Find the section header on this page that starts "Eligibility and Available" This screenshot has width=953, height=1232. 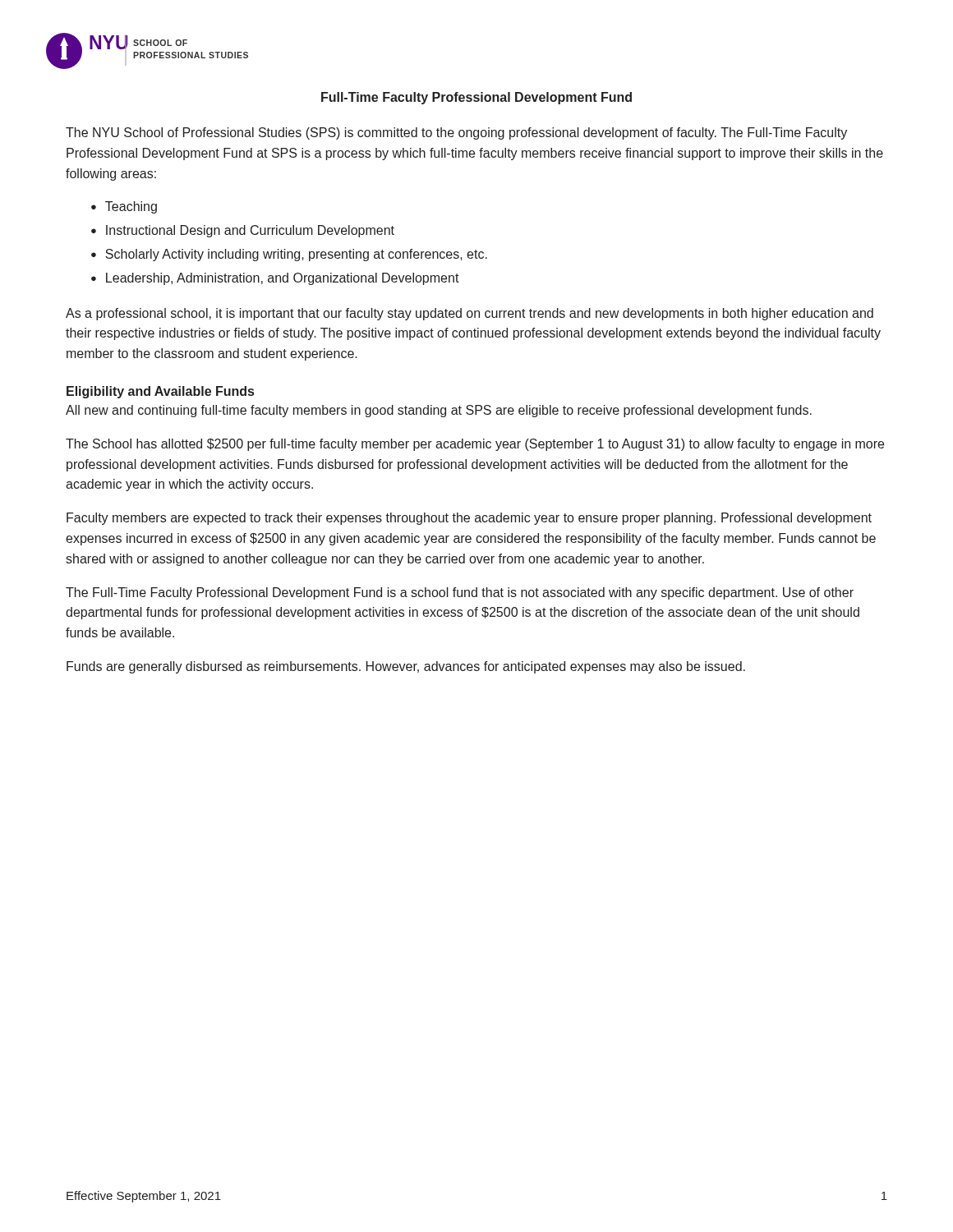pyautogui.click(x=160, y=391)
